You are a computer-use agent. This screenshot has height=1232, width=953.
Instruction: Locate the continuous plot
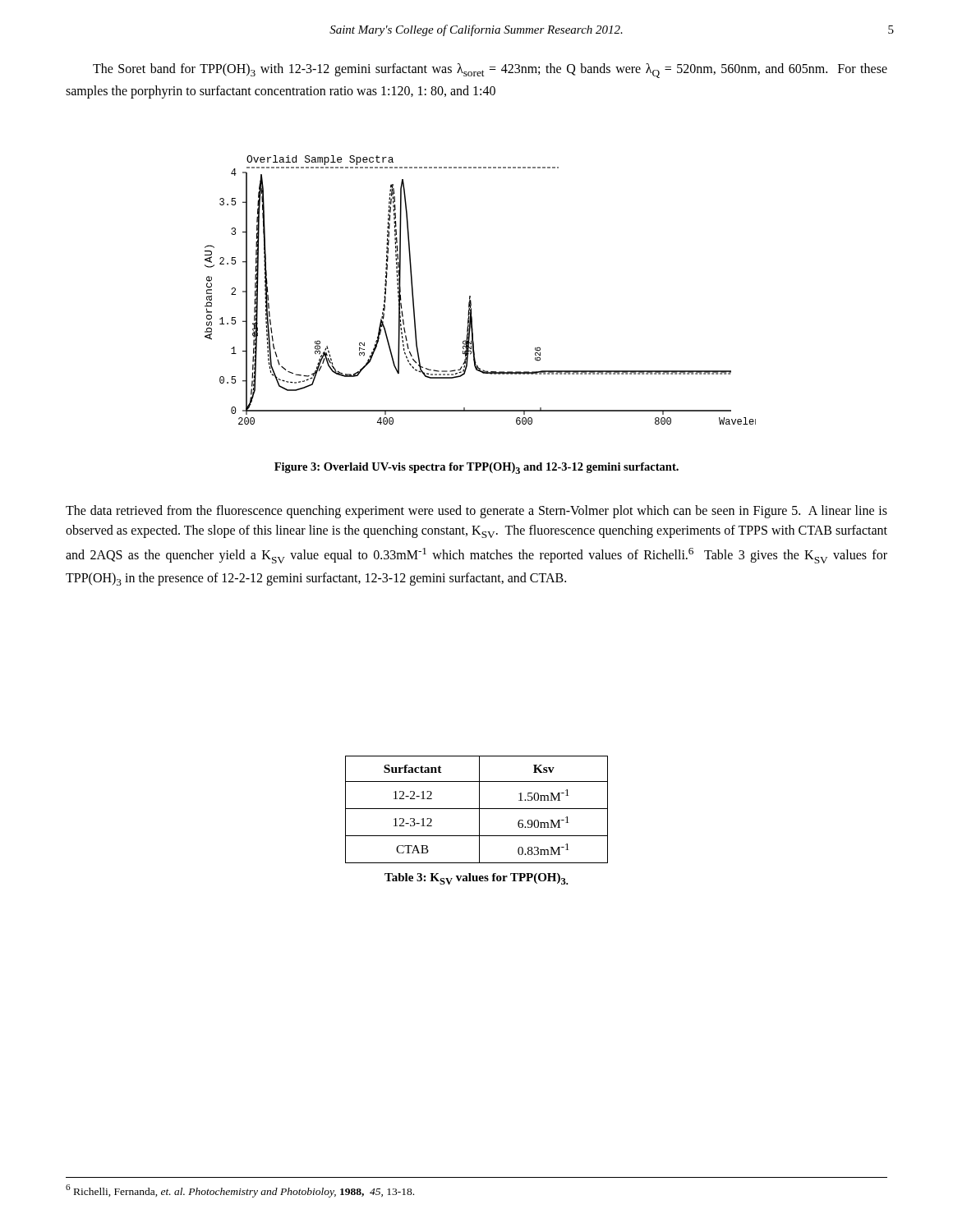[476, 297]
